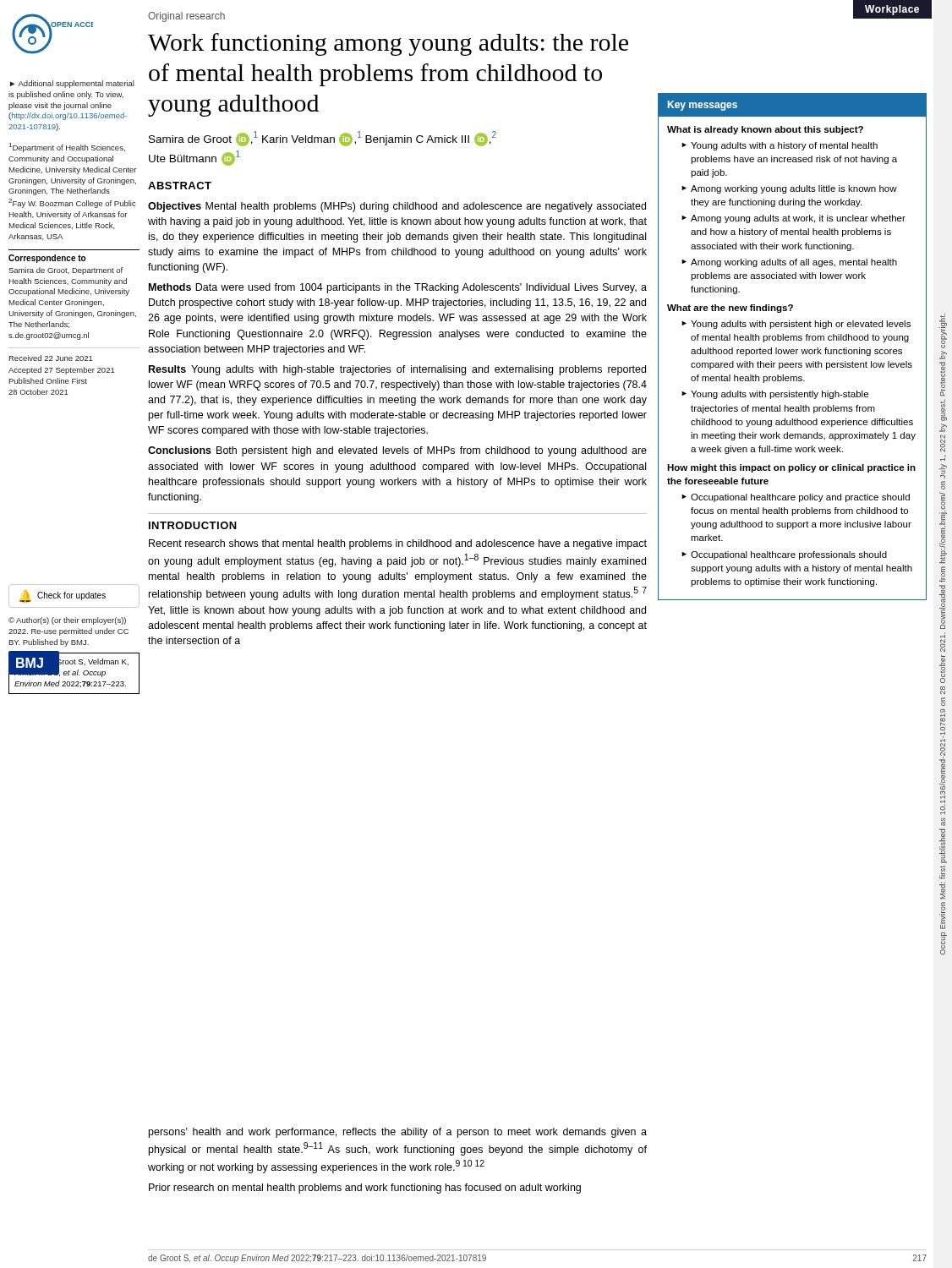Find the text block that reads "Recent research shows"

[x=397, y=592]
